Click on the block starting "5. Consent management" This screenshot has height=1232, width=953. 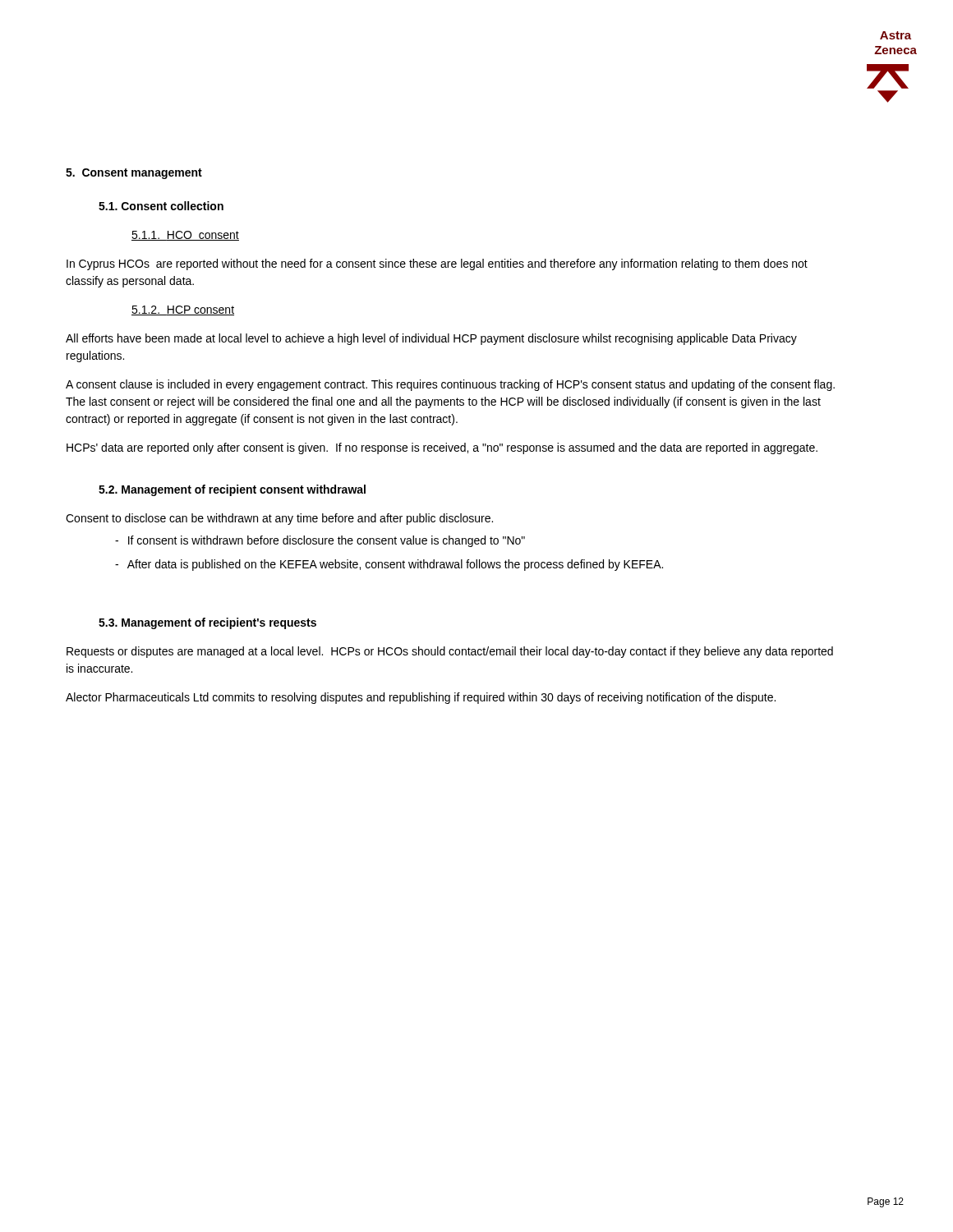click(x=134, y=172)
